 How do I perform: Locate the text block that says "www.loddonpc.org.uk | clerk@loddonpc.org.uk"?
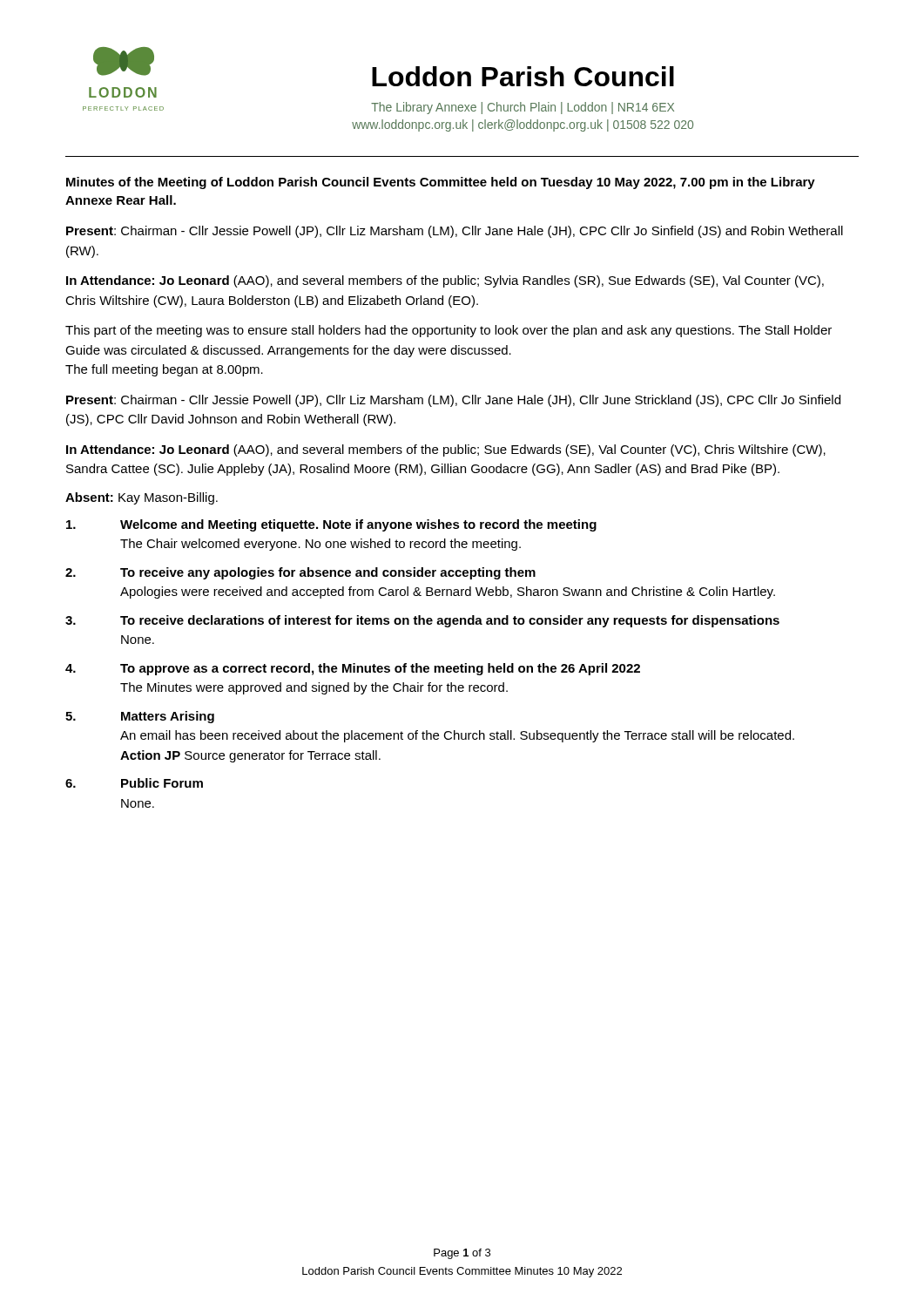(x=523, y=125)
